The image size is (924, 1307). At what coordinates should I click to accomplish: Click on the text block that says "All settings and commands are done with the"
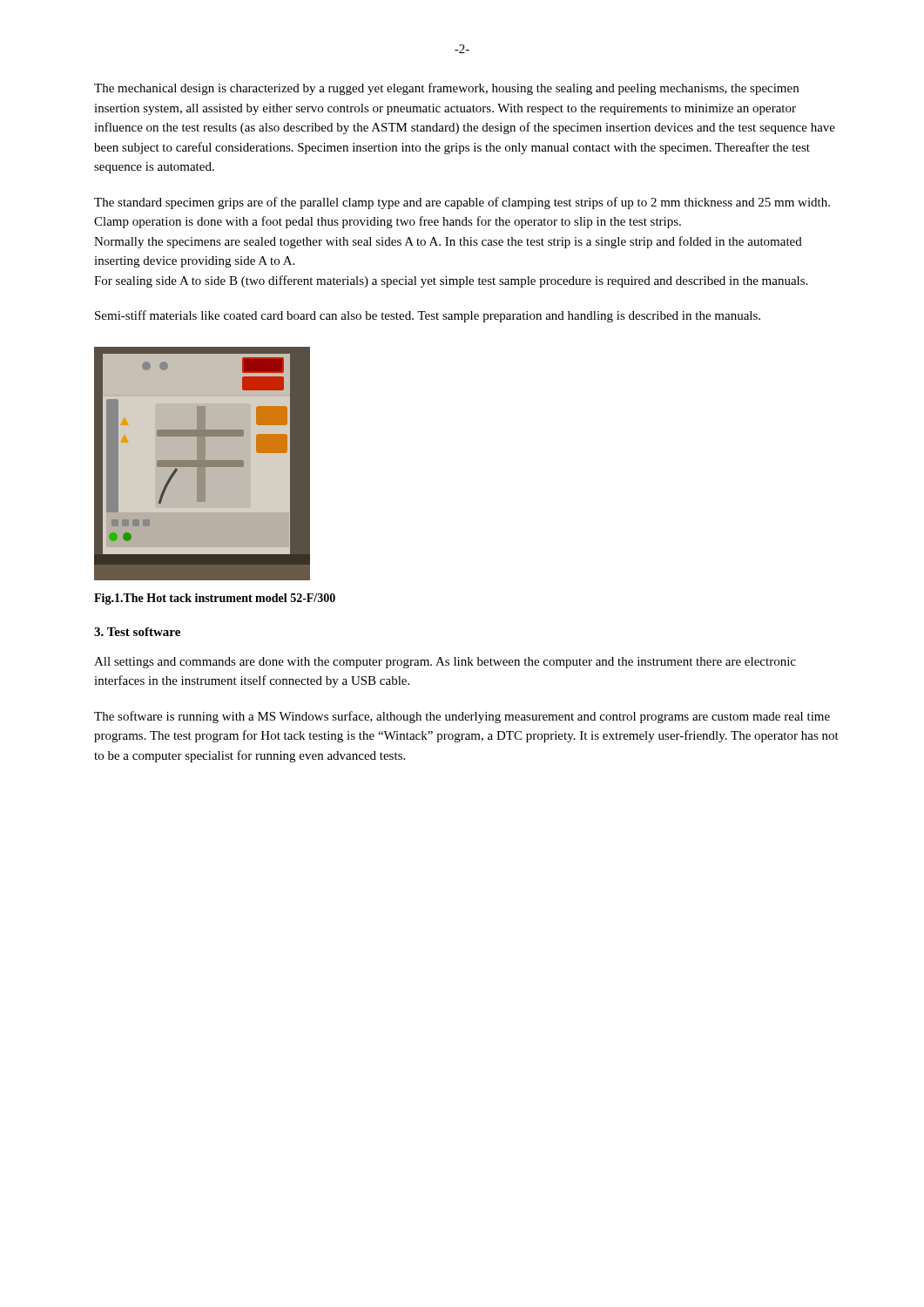point(445,671)
